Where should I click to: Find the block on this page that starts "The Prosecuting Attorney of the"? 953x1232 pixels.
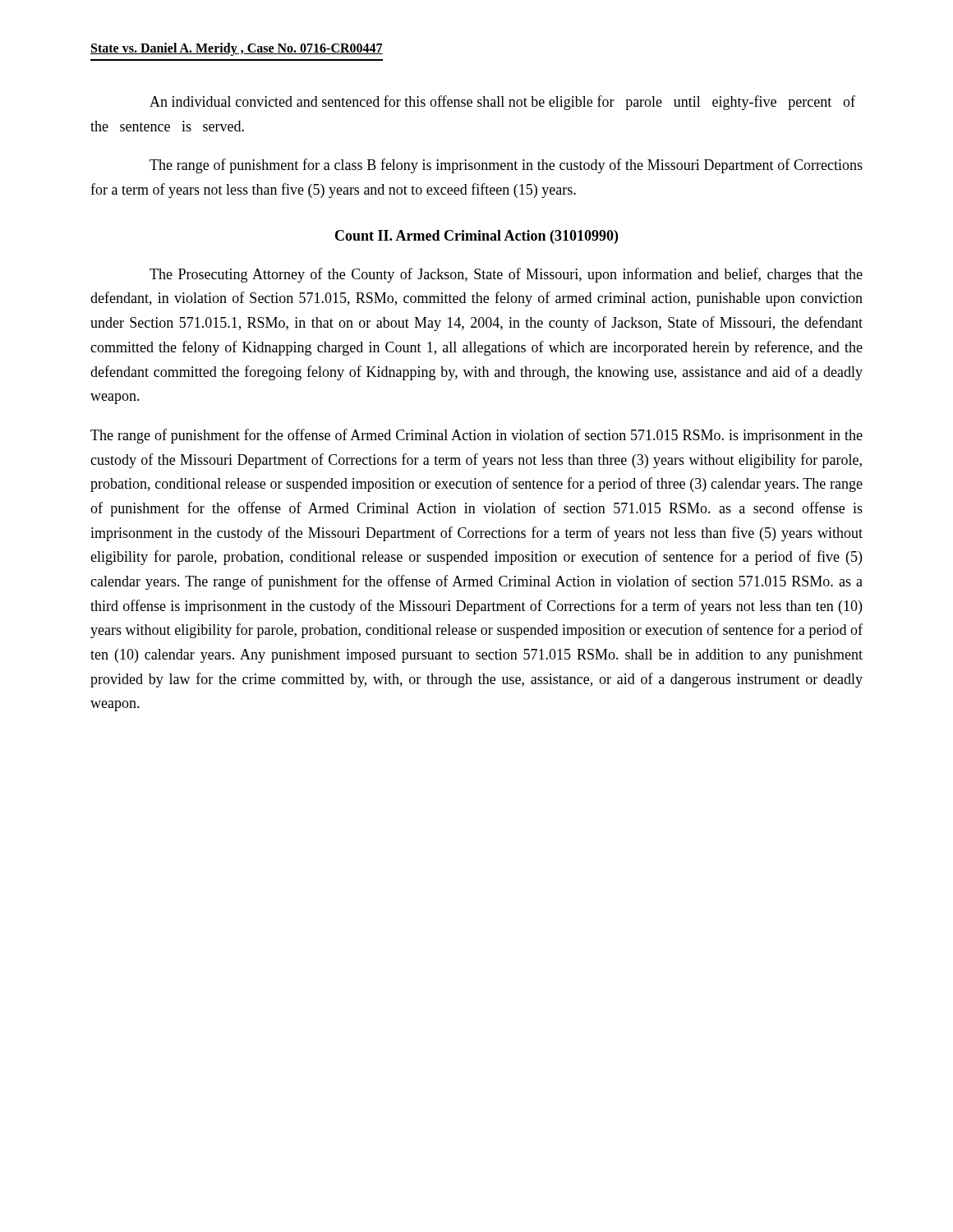tap(476, 335)
